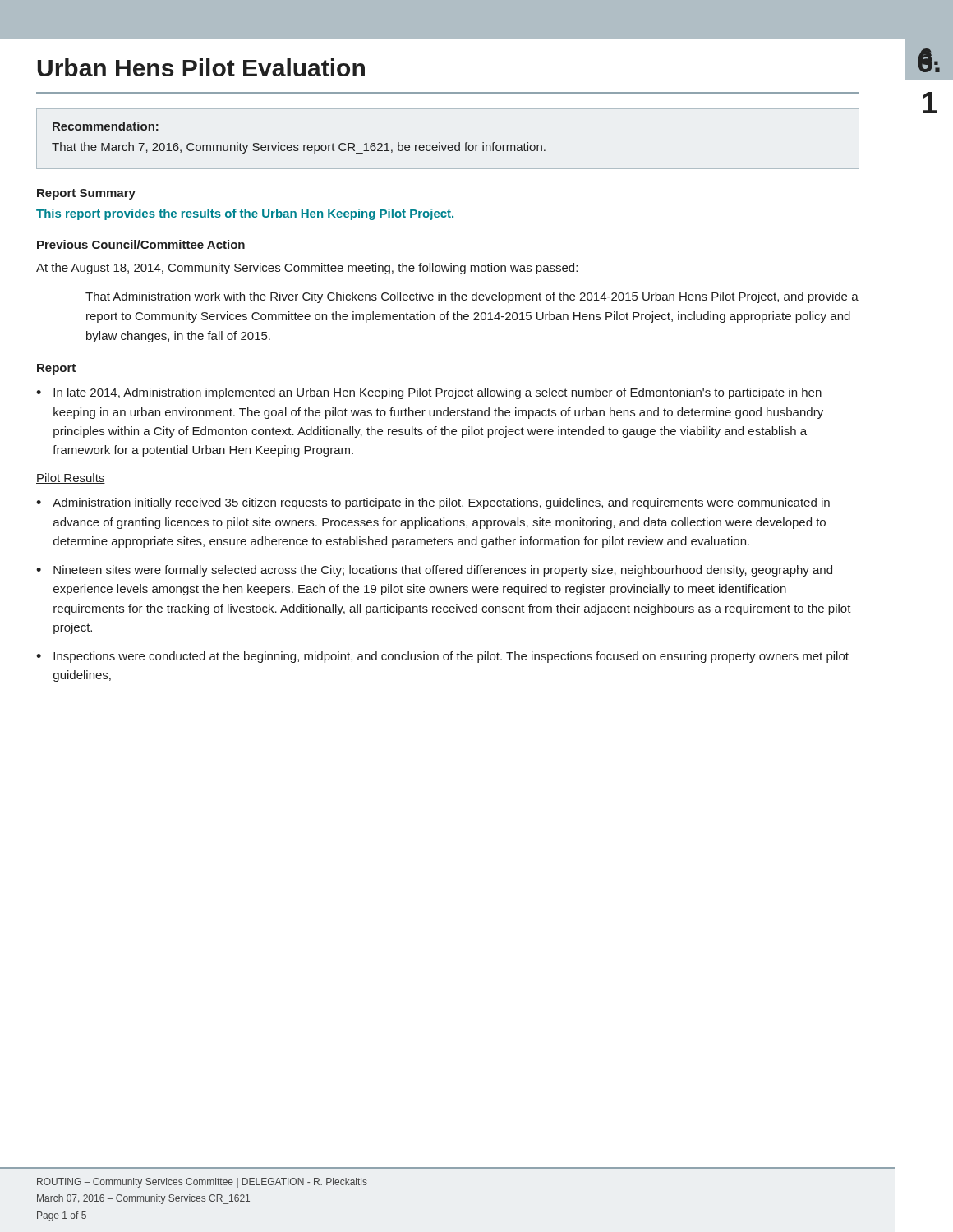The width and height of the screenshot is (953, 1232).
Task: Click on the list item with the text "• Inspections were conducted at the beginning, midpoint,"
Action: pyautogui.click(x=448, y=666)
